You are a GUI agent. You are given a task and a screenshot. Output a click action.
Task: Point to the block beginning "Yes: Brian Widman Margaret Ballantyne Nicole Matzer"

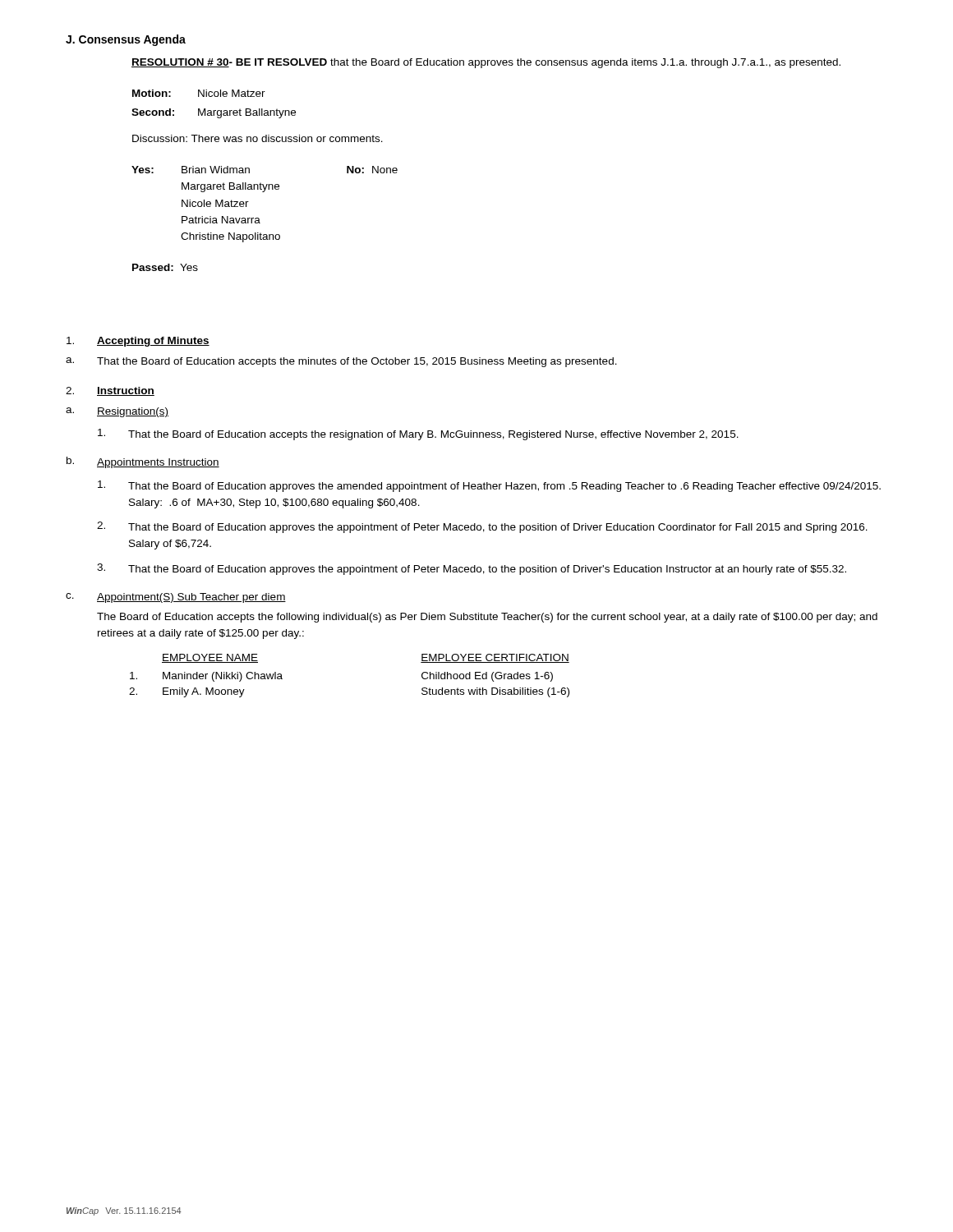(265, 203)
